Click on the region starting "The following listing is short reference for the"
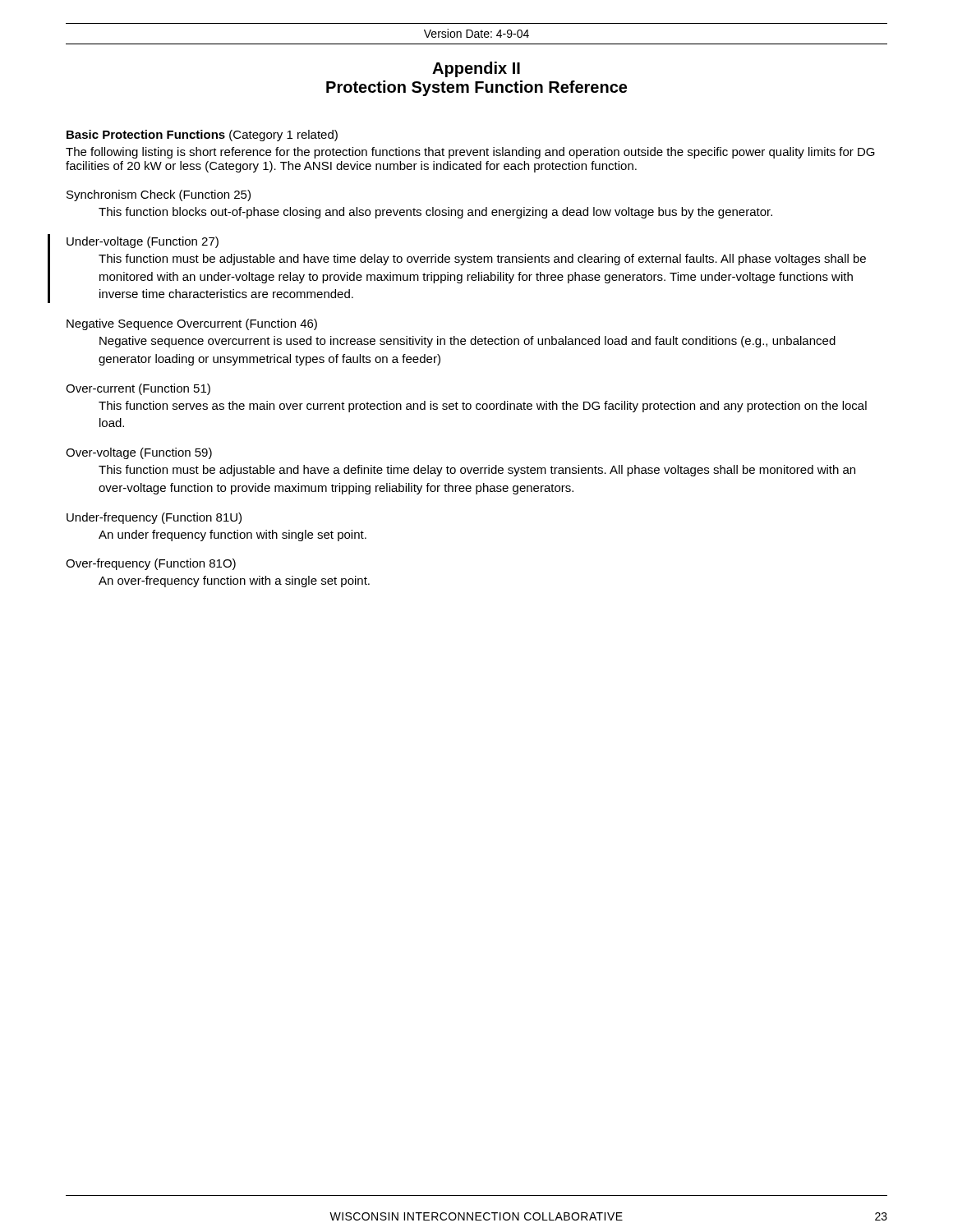Screen dimensions: 1232x953 [471, 158]
